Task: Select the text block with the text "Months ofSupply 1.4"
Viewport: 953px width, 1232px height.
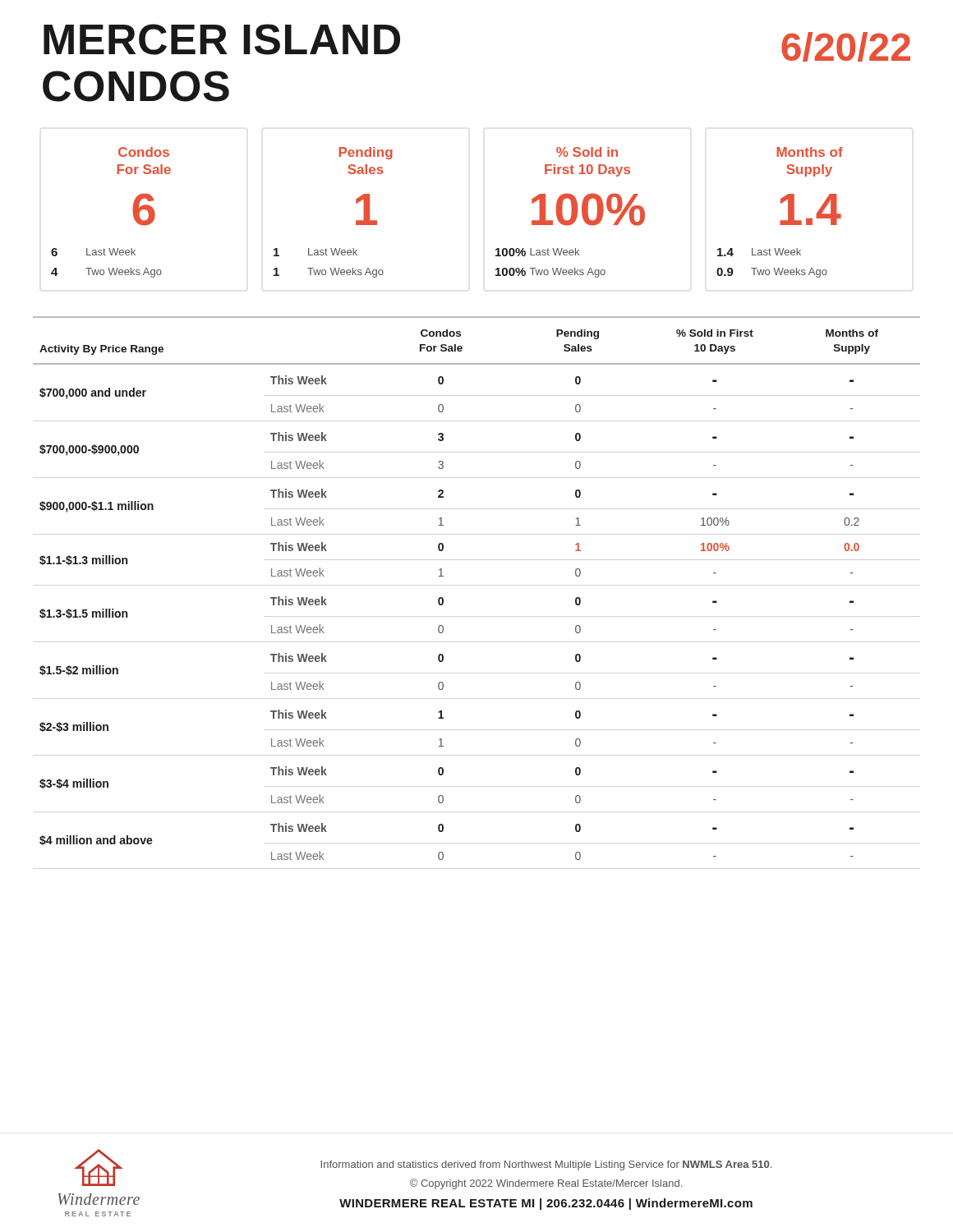Action: click(x=809, y=213)
